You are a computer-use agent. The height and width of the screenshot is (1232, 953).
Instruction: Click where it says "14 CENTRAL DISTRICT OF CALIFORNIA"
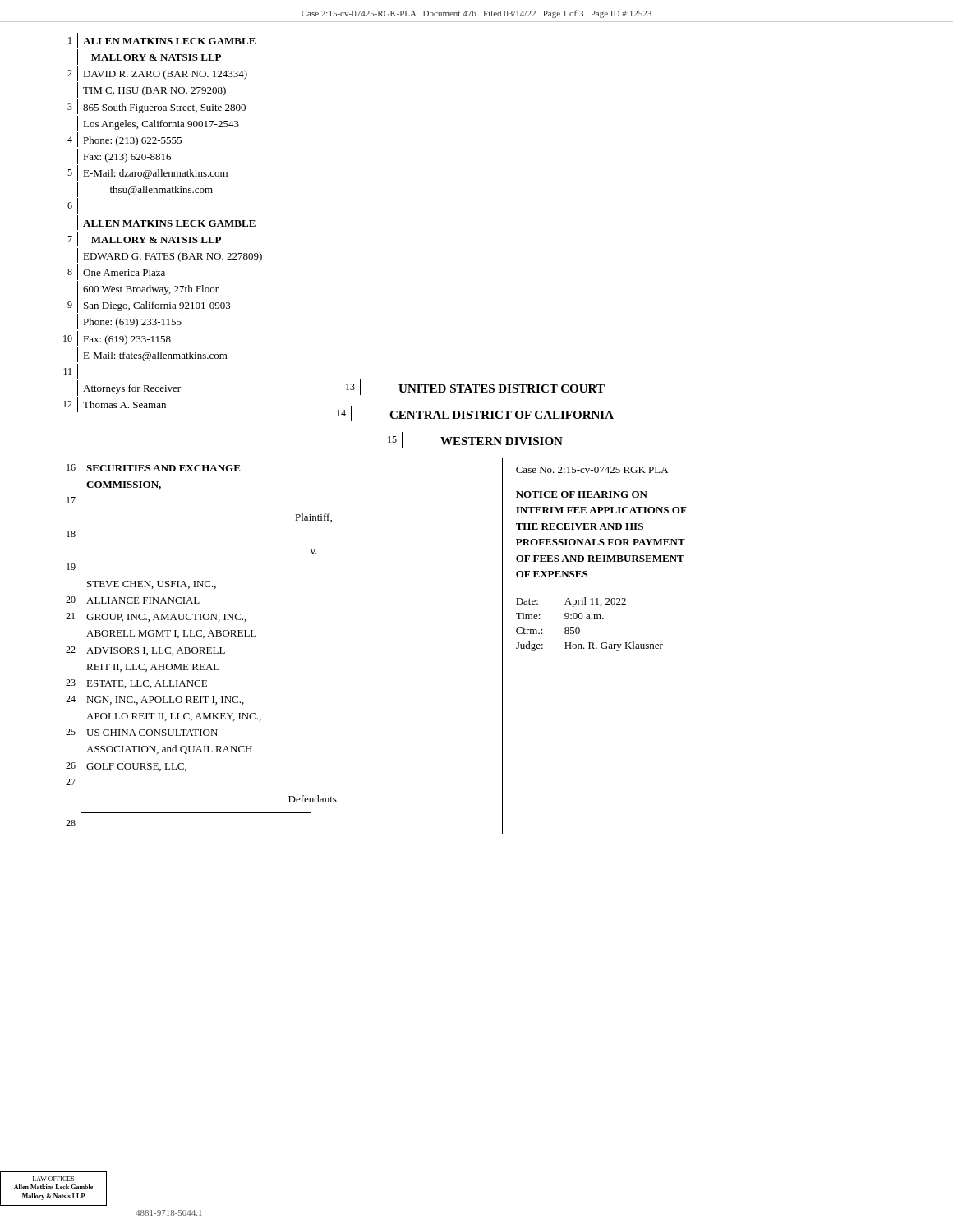click(485, 415)
